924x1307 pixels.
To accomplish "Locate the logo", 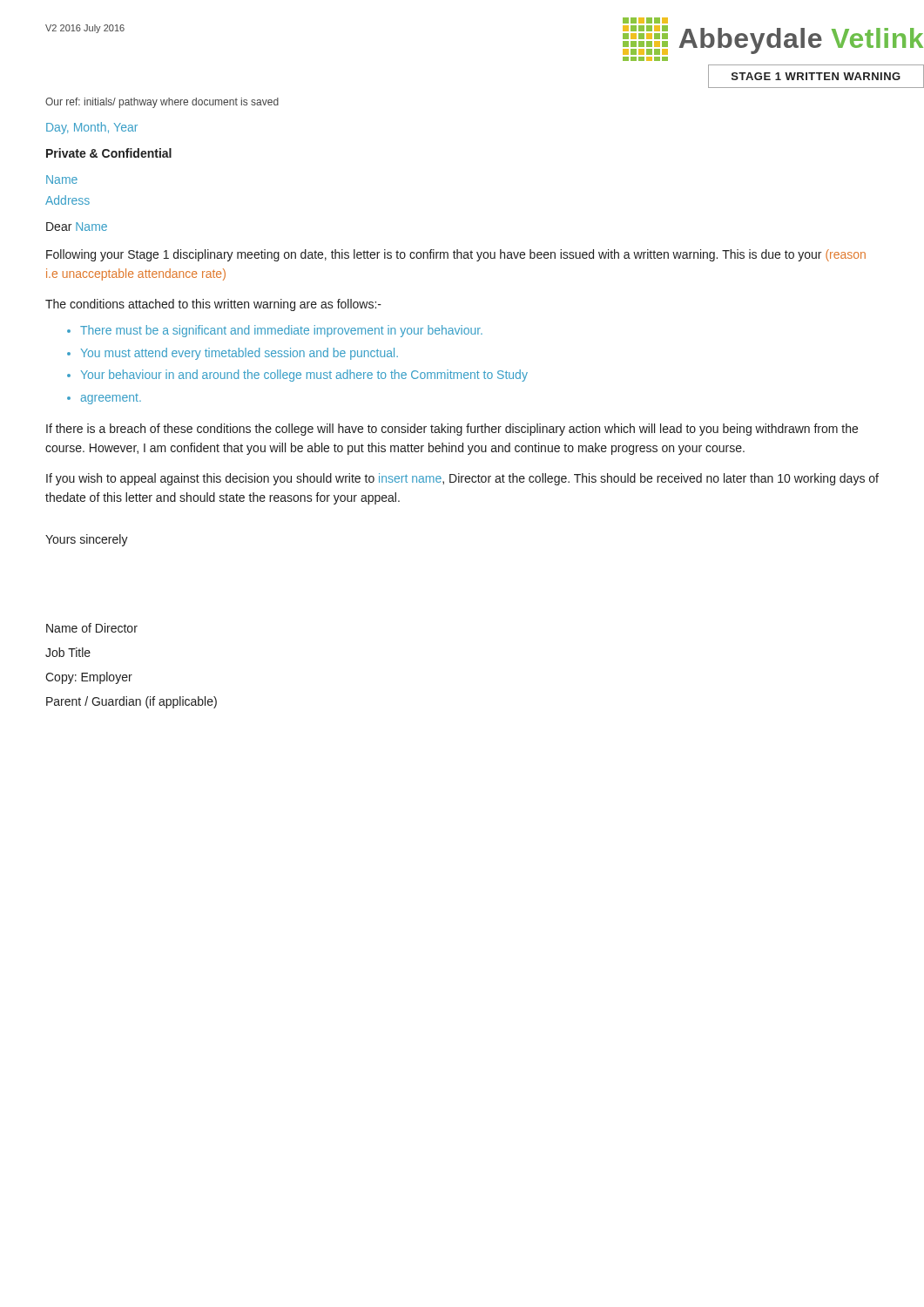I will (x=772, y=38).
